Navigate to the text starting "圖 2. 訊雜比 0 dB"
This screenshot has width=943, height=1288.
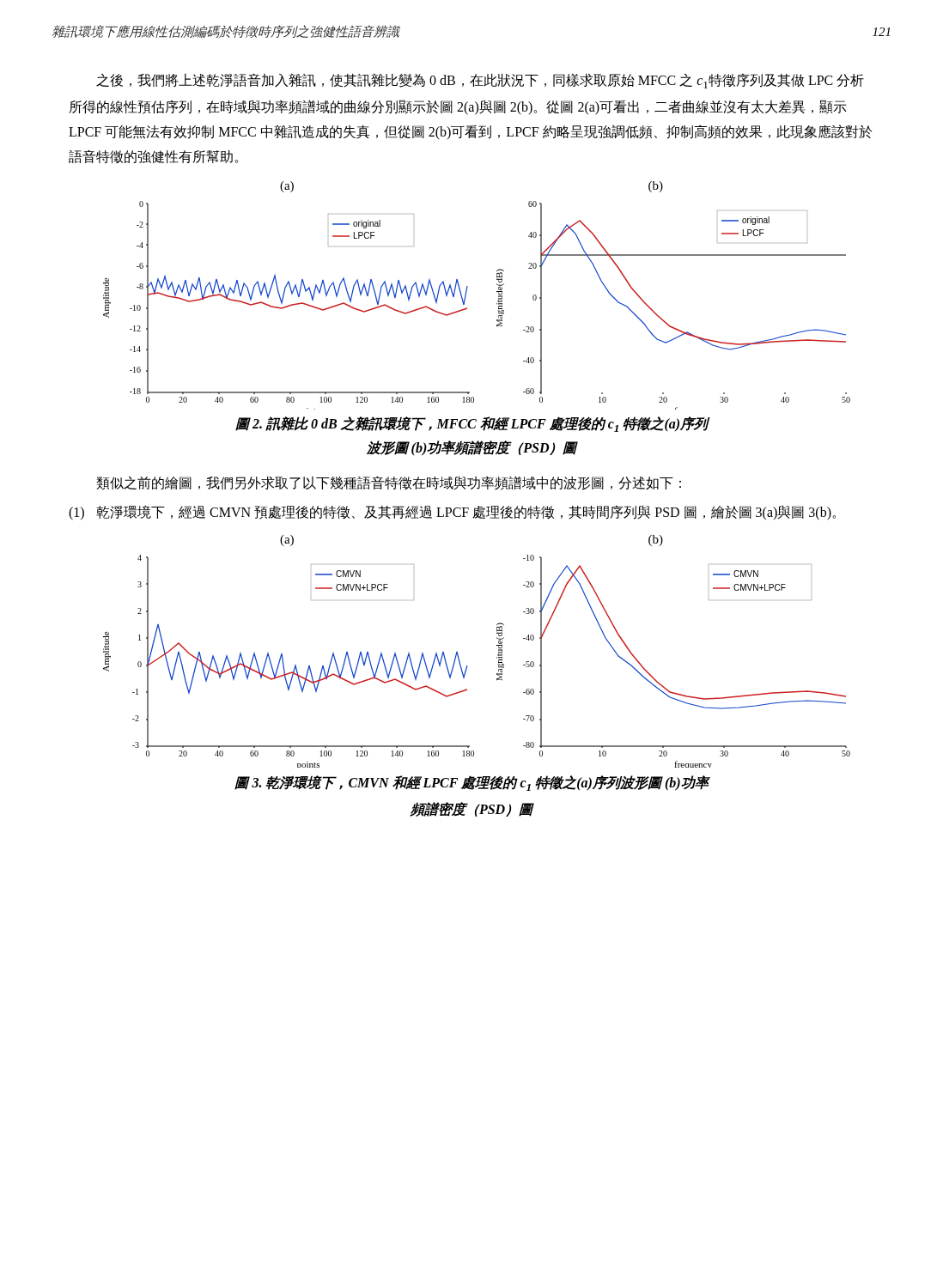(x=472, y=436)
